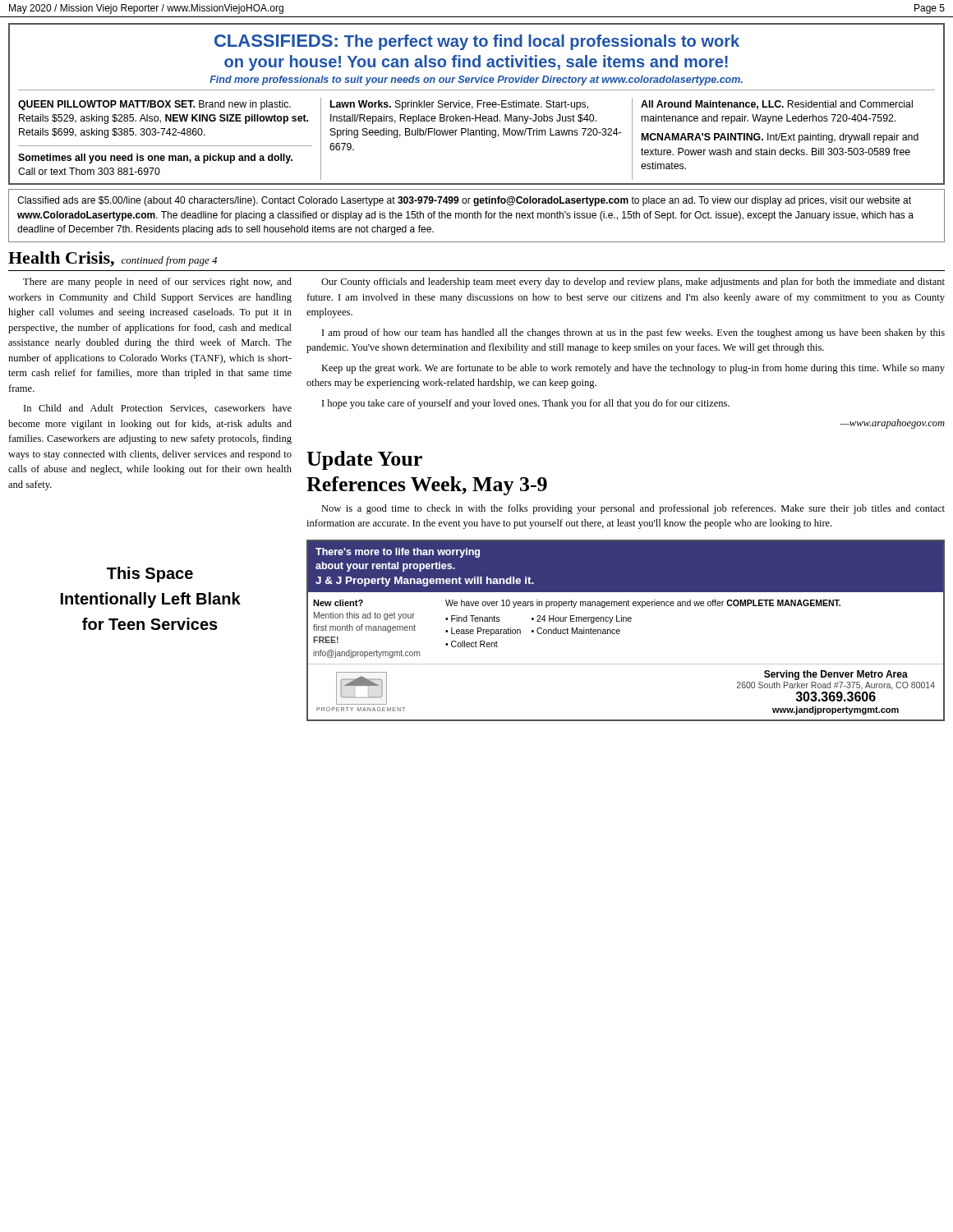Viewport: 953px width, 1232px height.
Task: Find the text block with the text "Find more professionals to suit your"
Action: click(476, 79)
